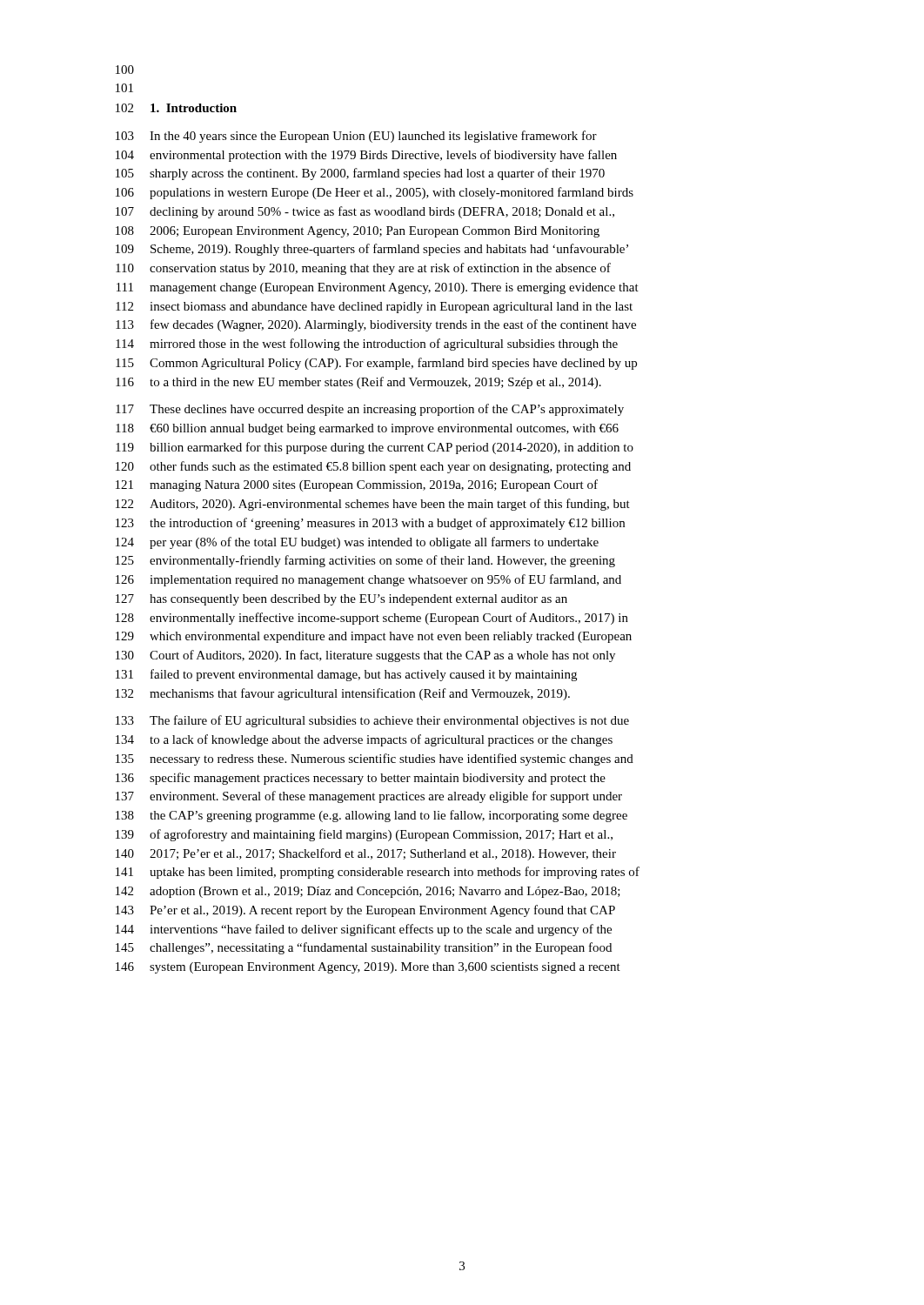Click on the text block that reads "103 In the 40 years since the European"
Screen dimensions: 1305x924
[462, 259]
